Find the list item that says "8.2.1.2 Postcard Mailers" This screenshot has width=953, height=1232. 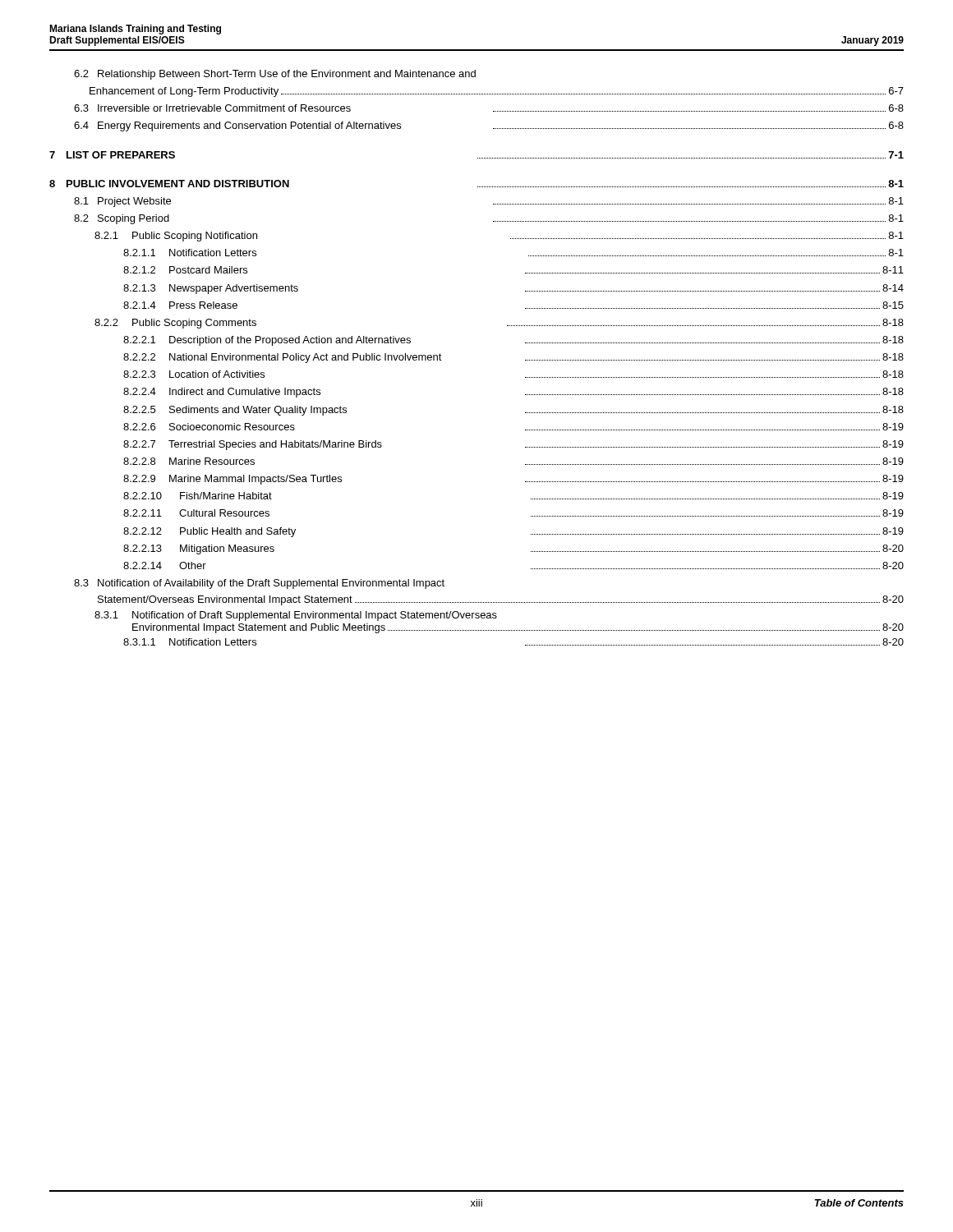coord(135,270)
